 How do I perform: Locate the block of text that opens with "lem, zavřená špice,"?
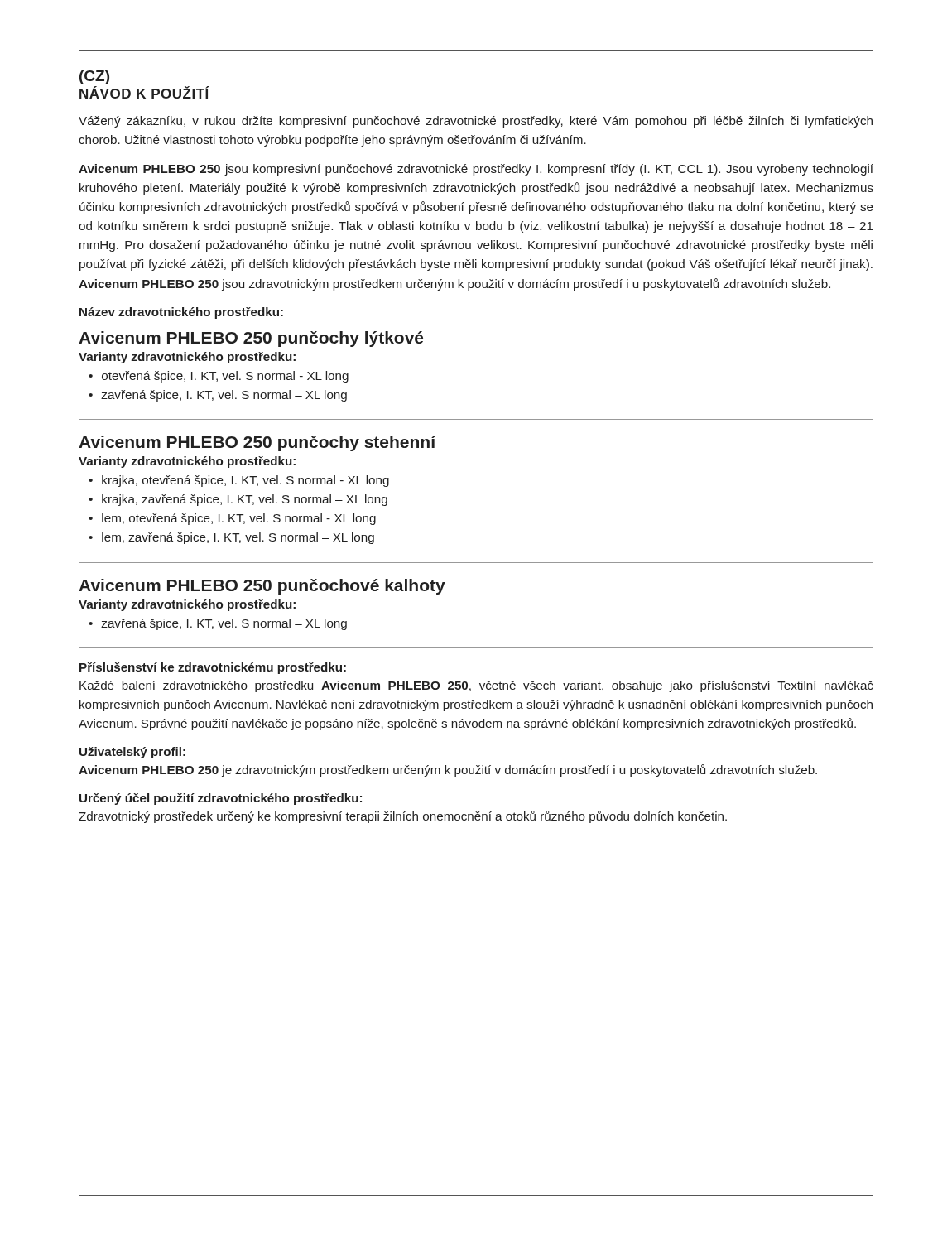coord(239,537)
